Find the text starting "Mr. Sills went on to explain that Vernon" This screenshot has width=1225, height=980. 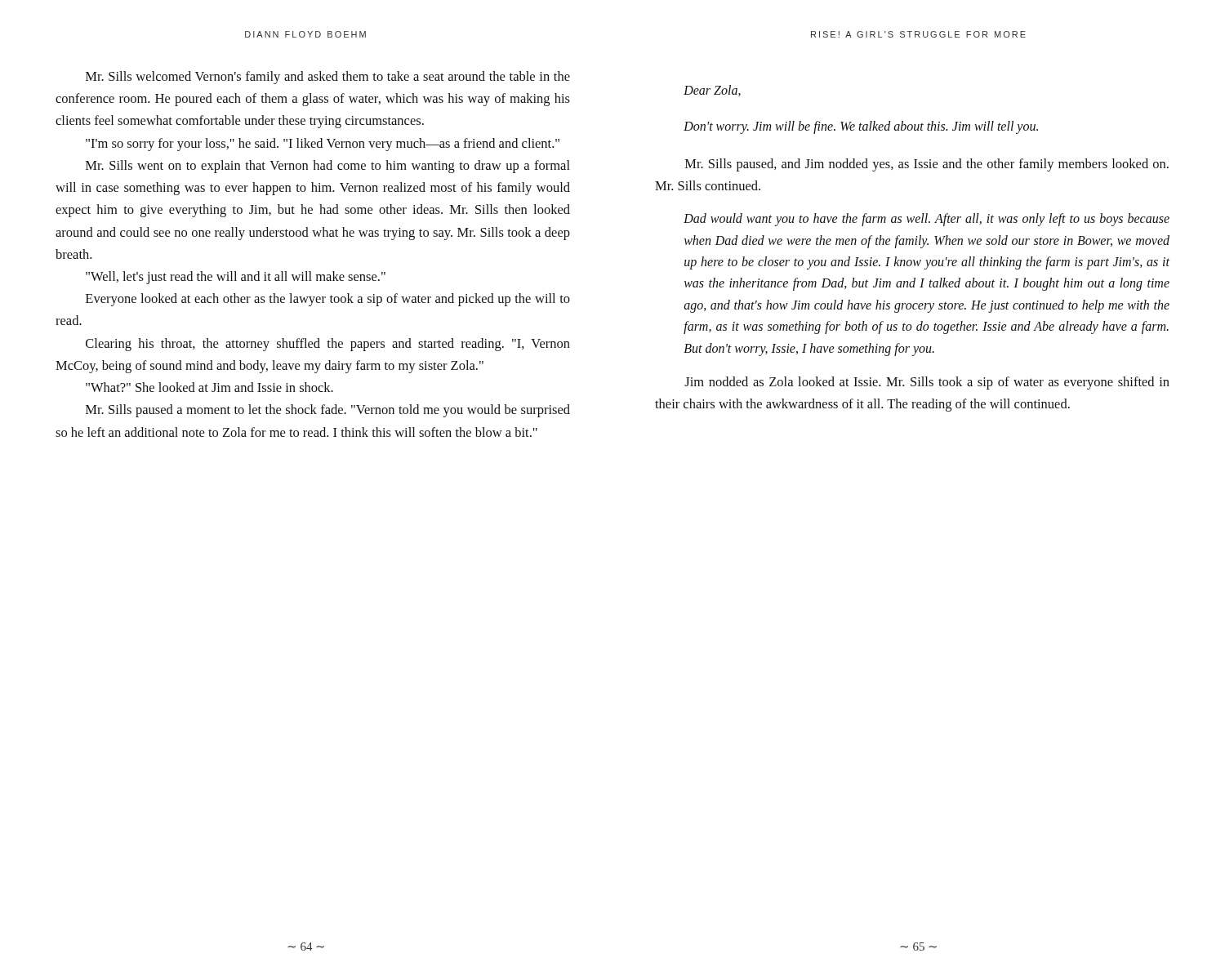click(313, 210)
